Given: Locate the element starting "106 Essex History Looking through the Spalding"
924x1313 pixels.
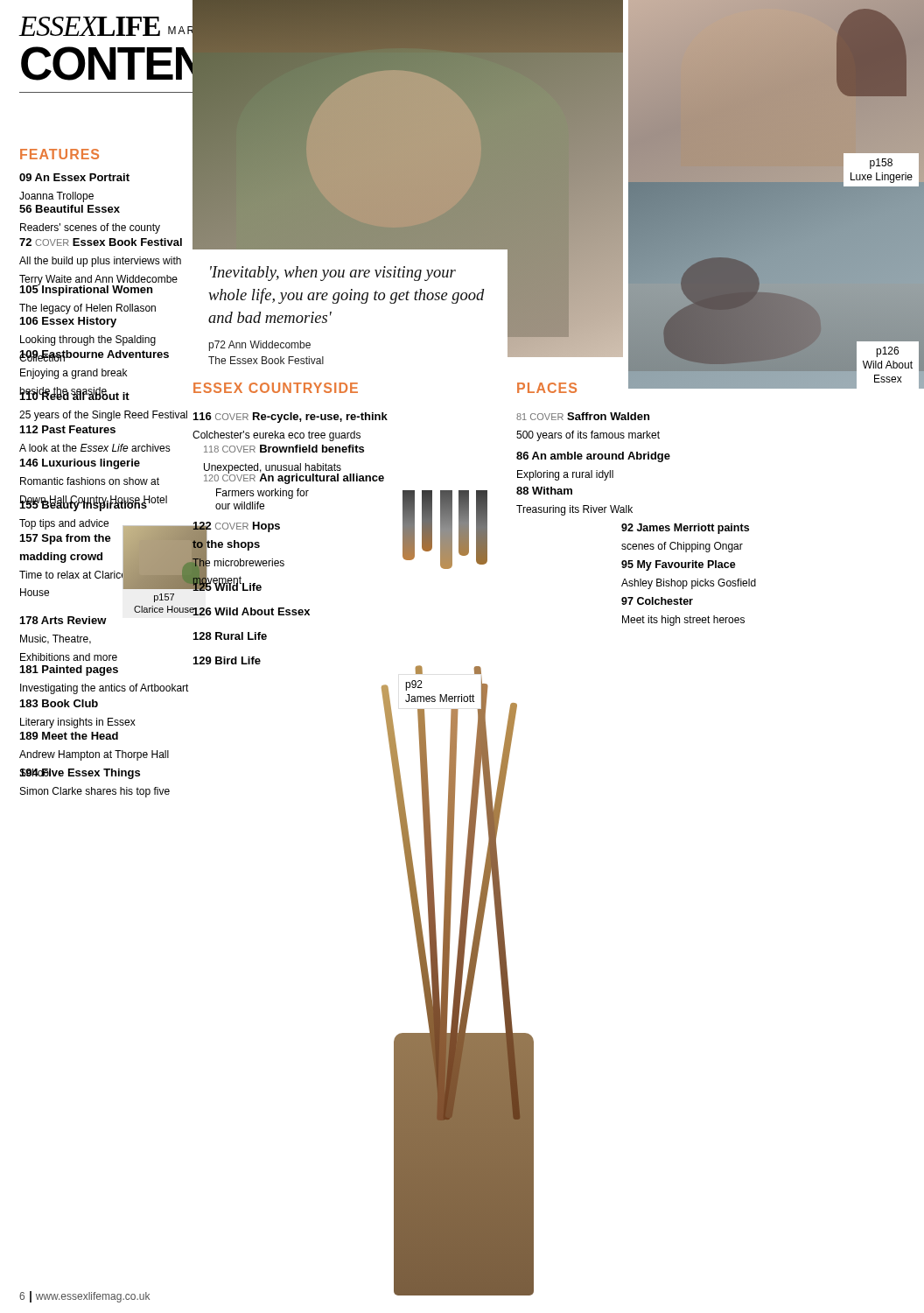Looking at the screenshot, I should click(x=88, y=339).
